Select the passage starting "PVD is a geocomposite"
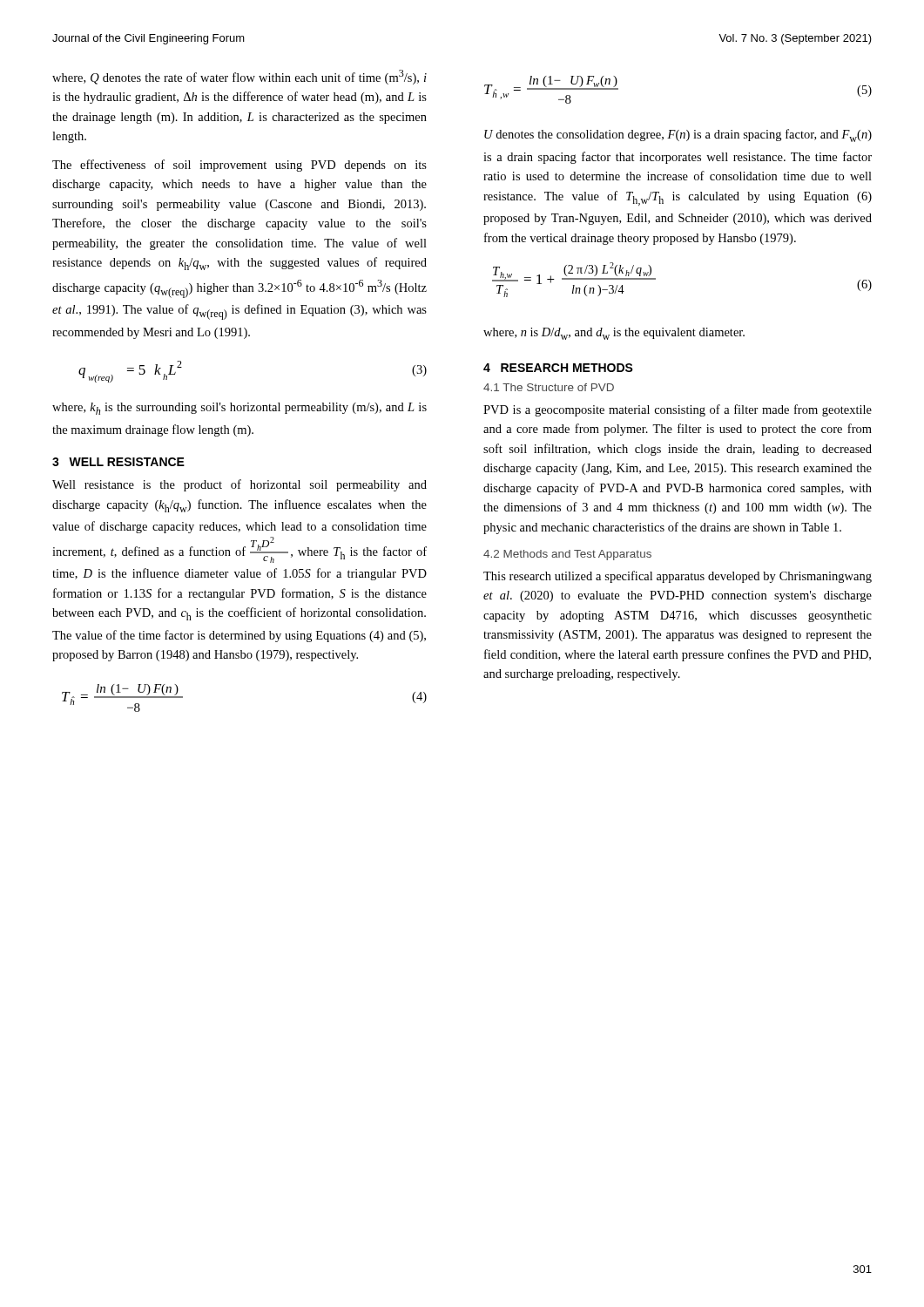924x1307 pixels. [x=678, y=468]
